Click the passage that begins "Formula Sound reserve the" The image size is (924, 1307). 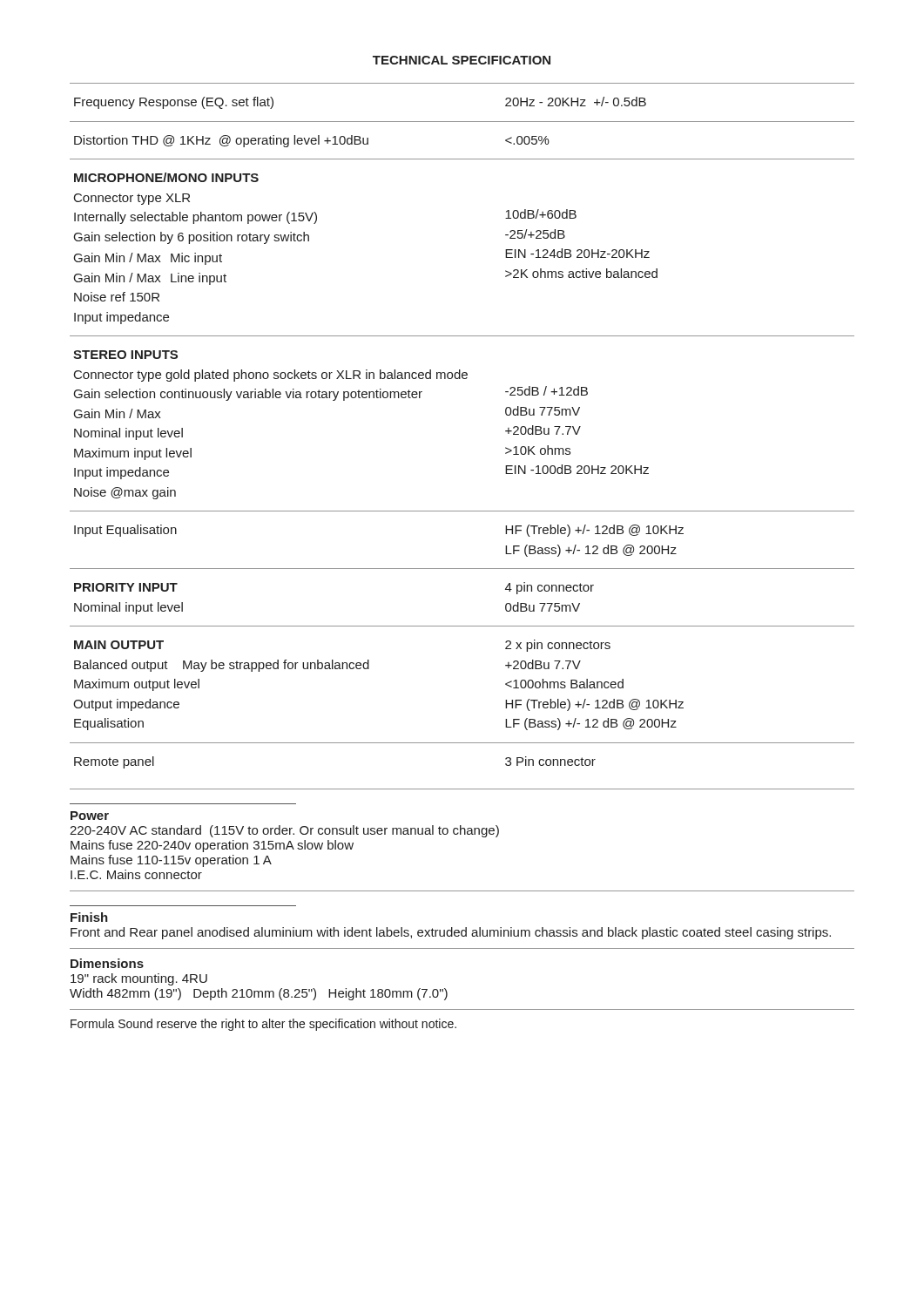pos(263,1024)
